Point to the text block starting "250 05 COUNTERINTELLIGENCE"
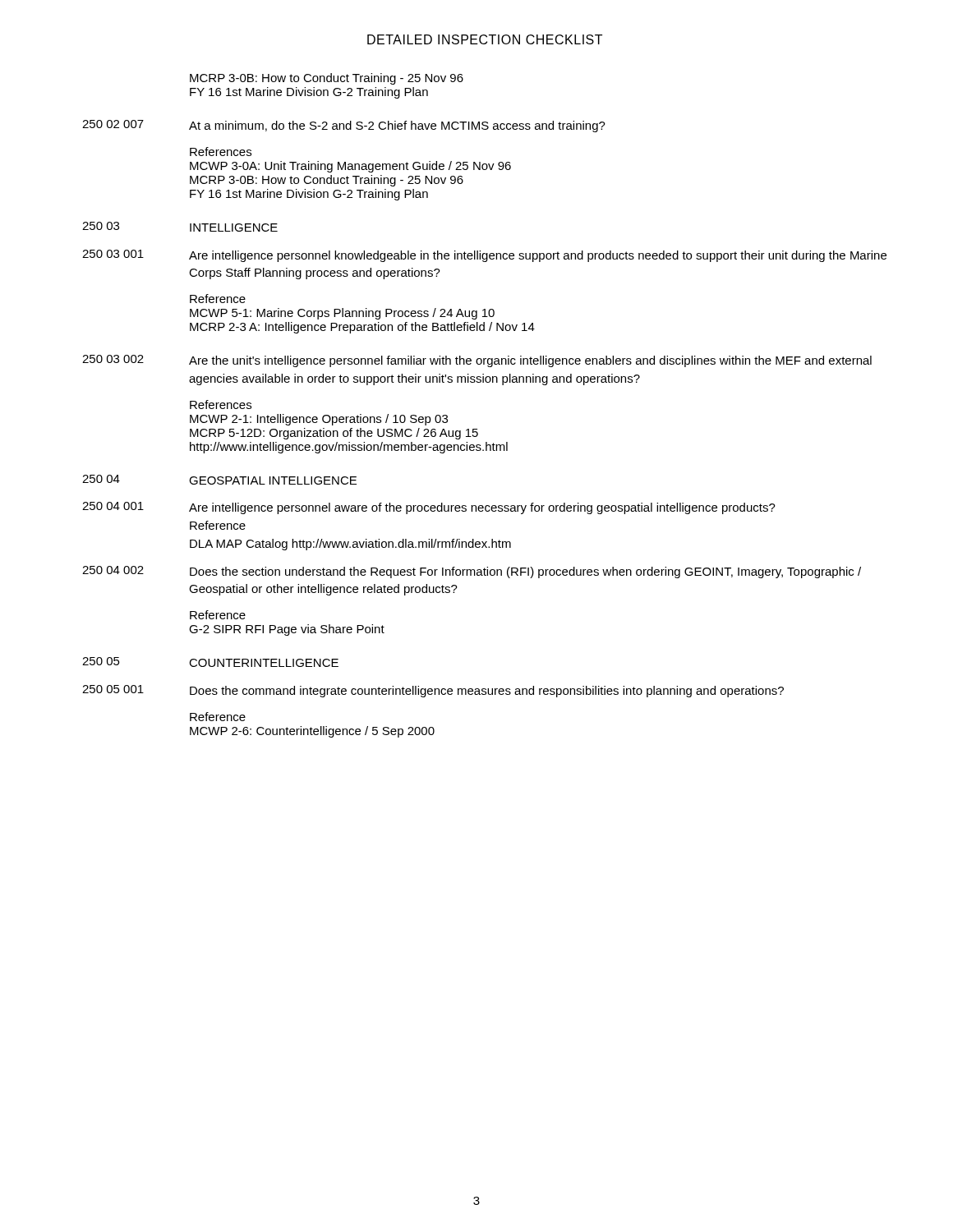953x1232 pixels. [210, 662]
